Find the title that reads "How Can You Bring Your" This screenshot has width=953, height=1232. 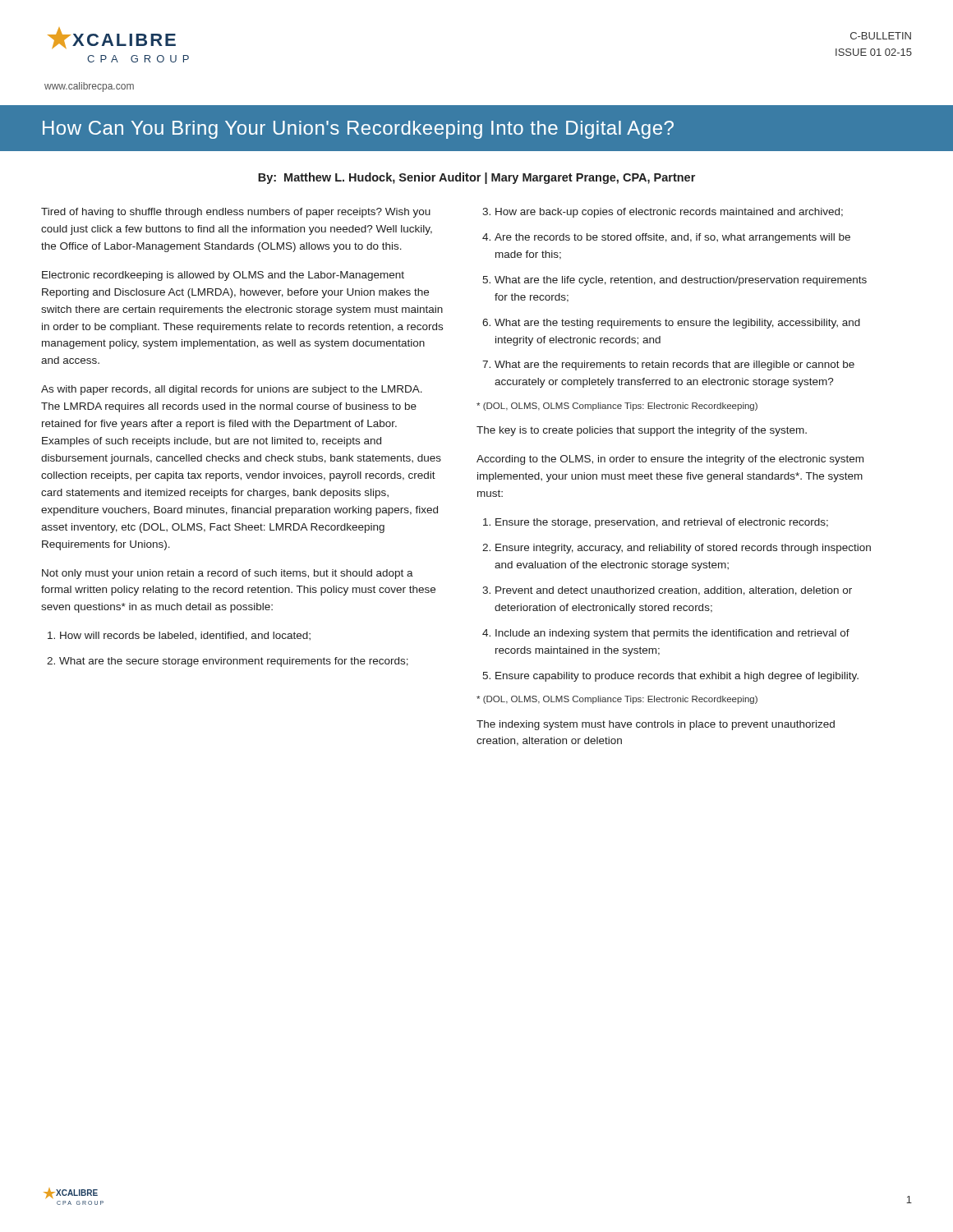pos(476,128)
